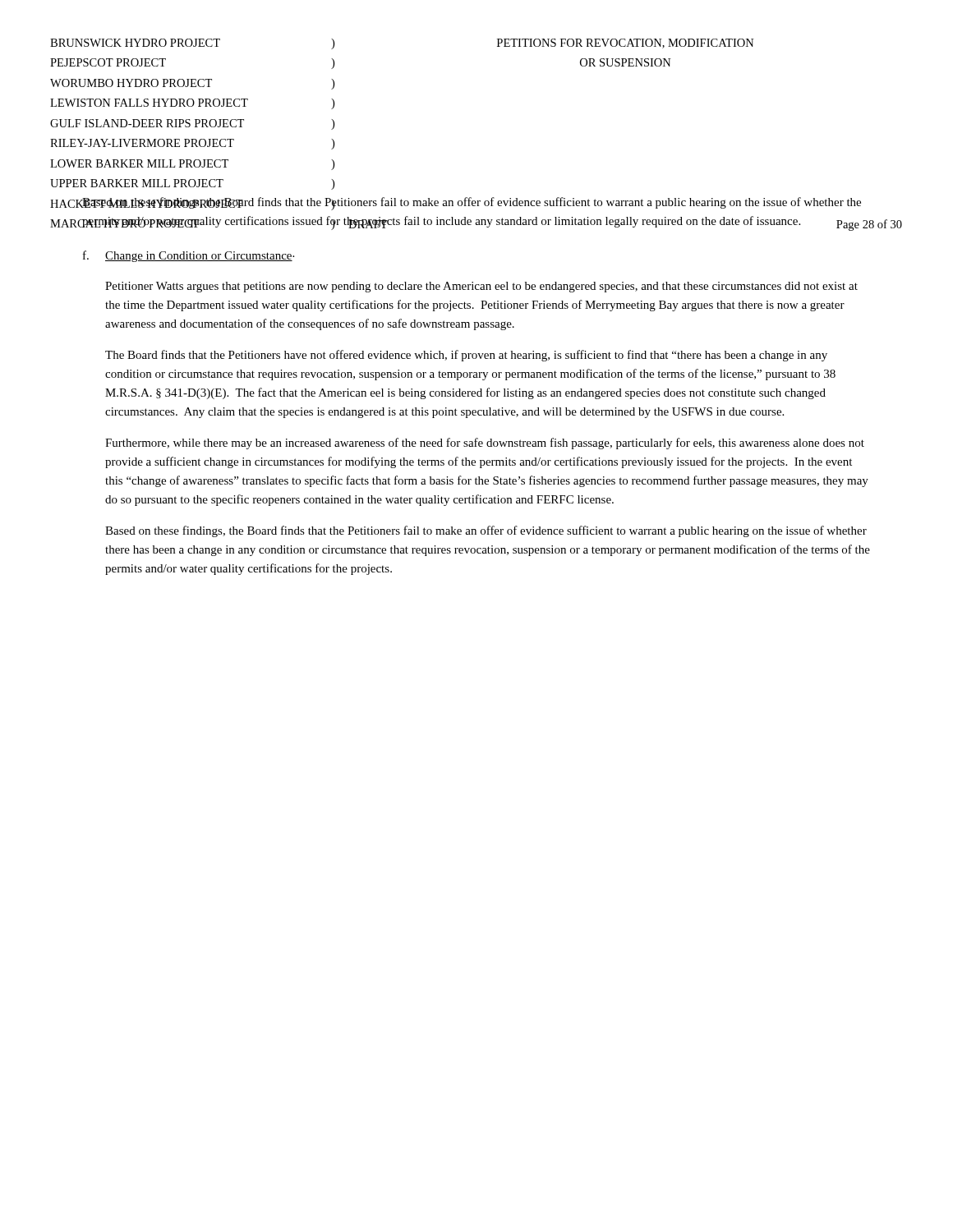The height and width of the screenshot is (1232, 953).
Task: Point to the text starting "f. Change in Condition or Circumstance."
Action: [189, 256]
